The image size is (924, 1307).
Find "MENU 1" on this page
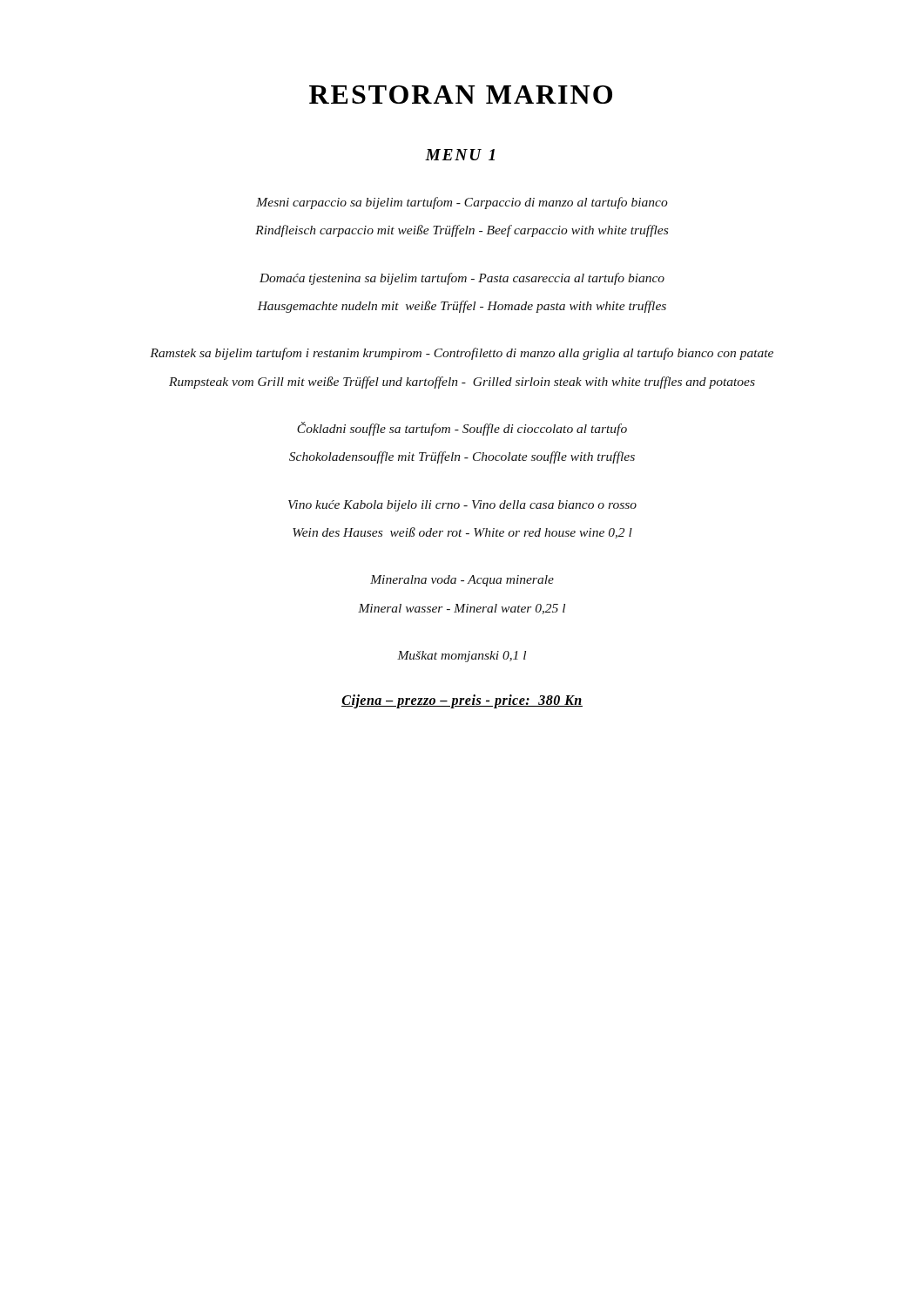pos(462,155)
